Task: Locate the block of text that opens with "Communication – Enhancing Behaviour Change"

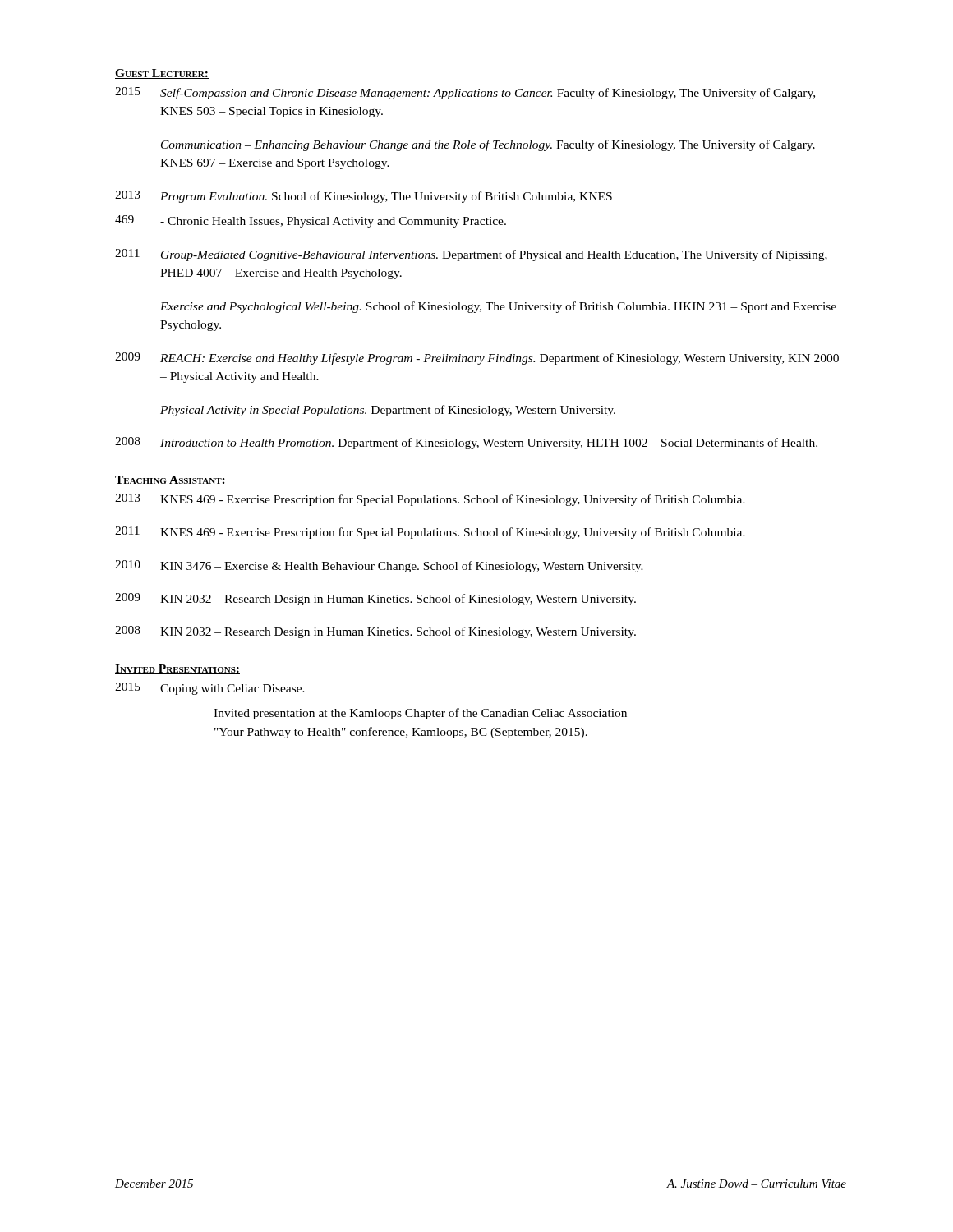Action: (481, 154)
